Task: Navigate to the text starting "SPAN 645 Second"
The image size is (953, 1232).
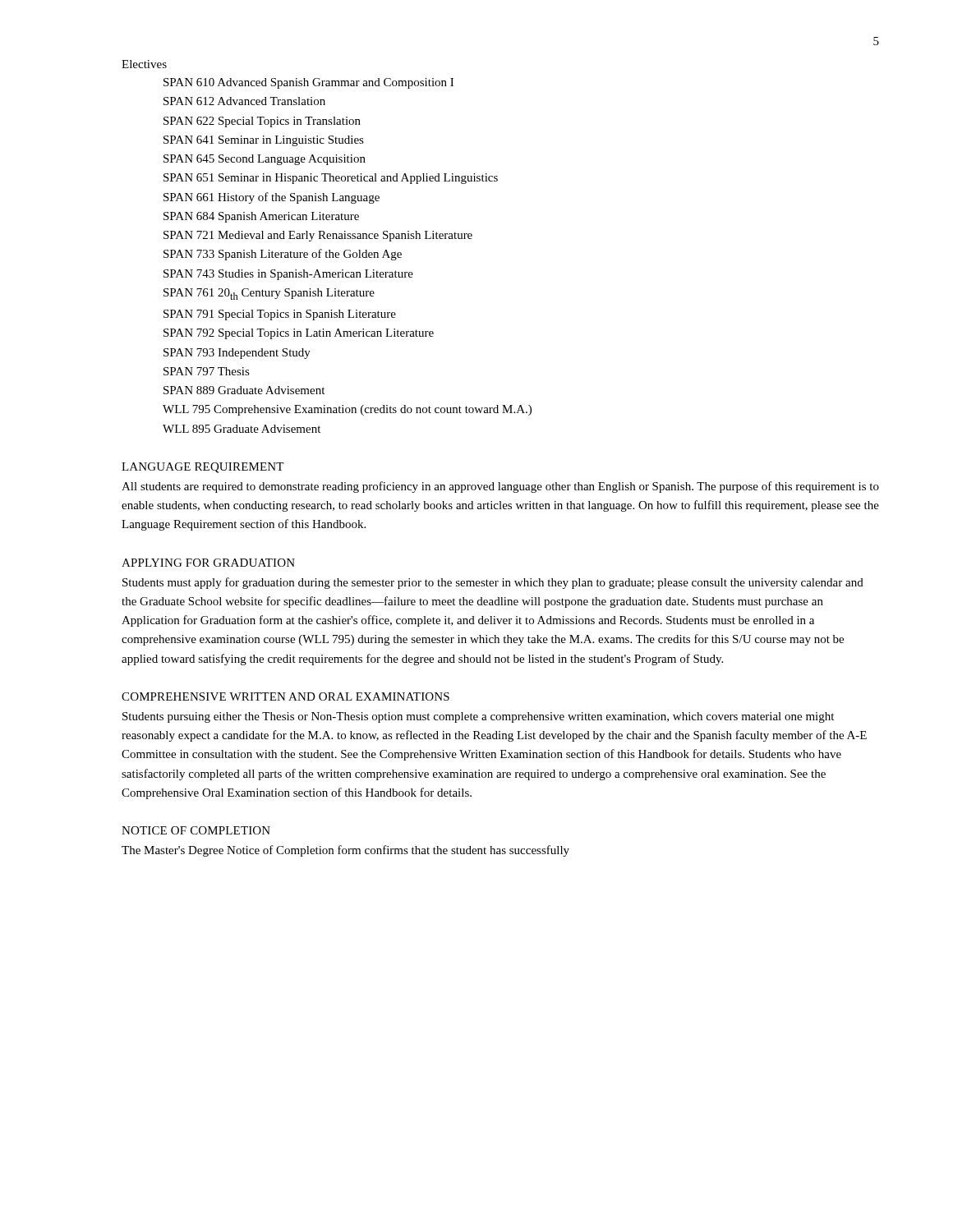Action: 264,158
